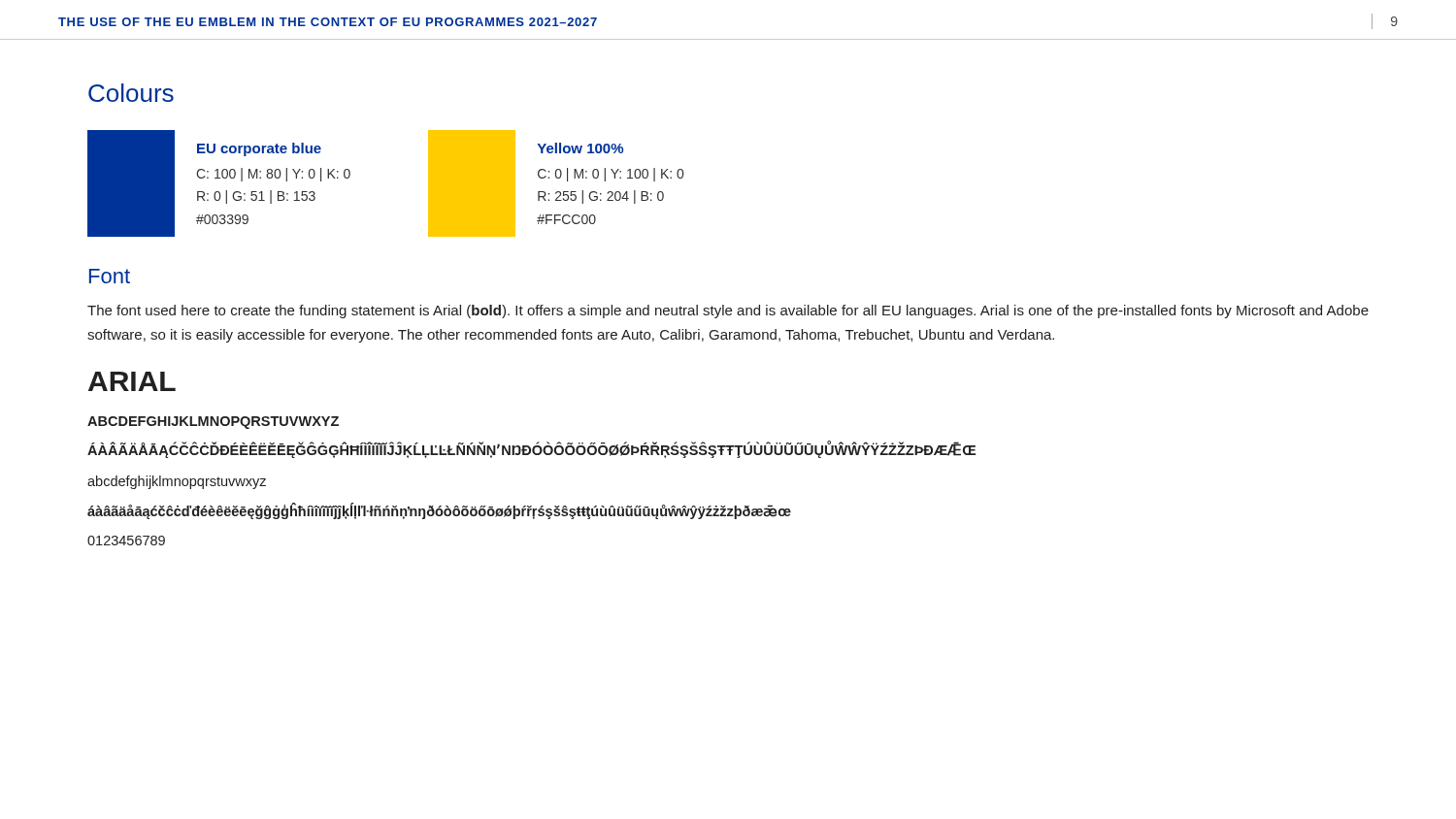Navigate to the block starting "EU corporate blue C:"
This screenshot has width=1456, height=819.
(x=219, y=183)
